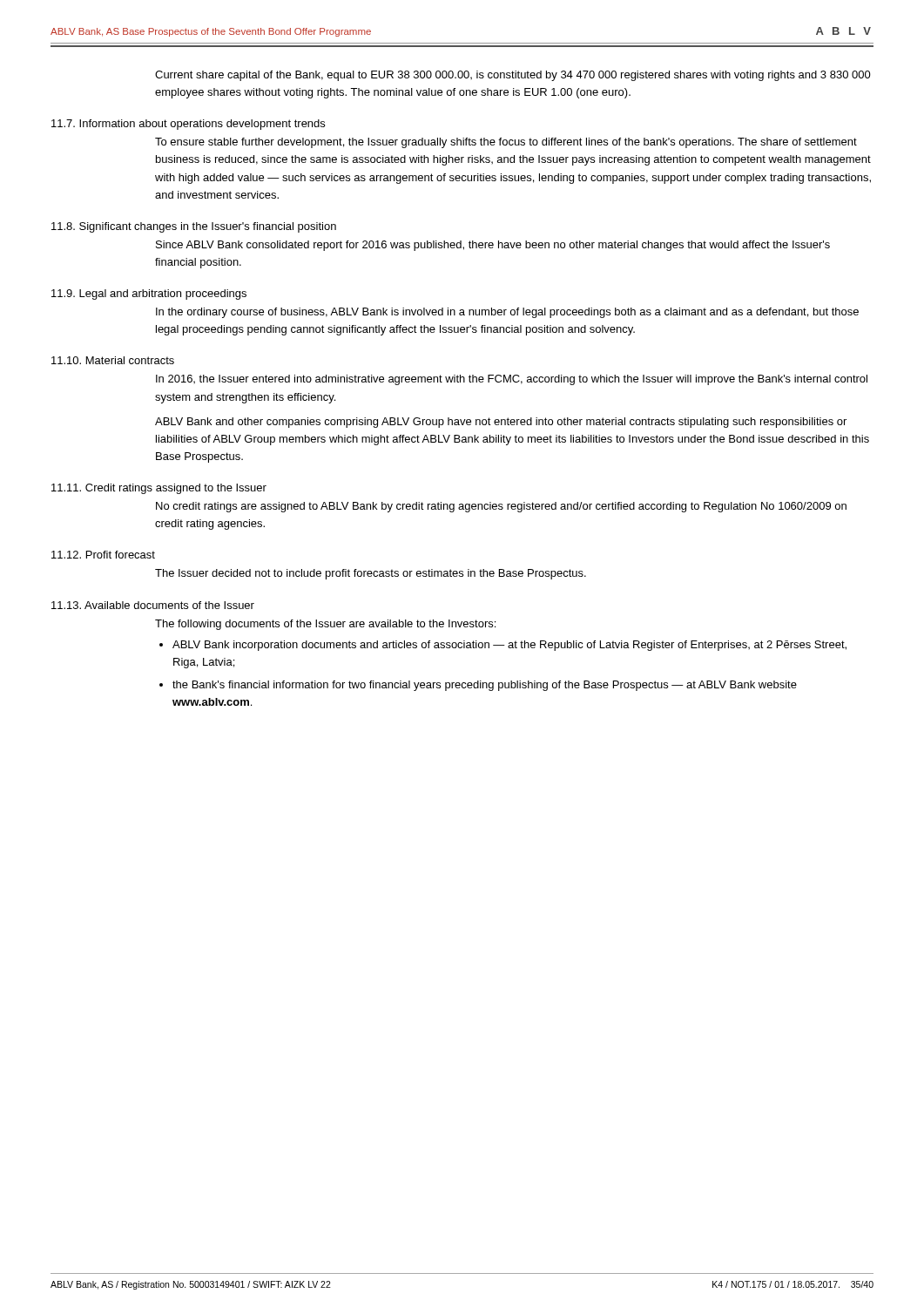The height and width of the screenshot is (1307, 924).
Task: Locate the element starting "The Issuer decided not"
Action: pyautogui.click(x=371, y=573)
